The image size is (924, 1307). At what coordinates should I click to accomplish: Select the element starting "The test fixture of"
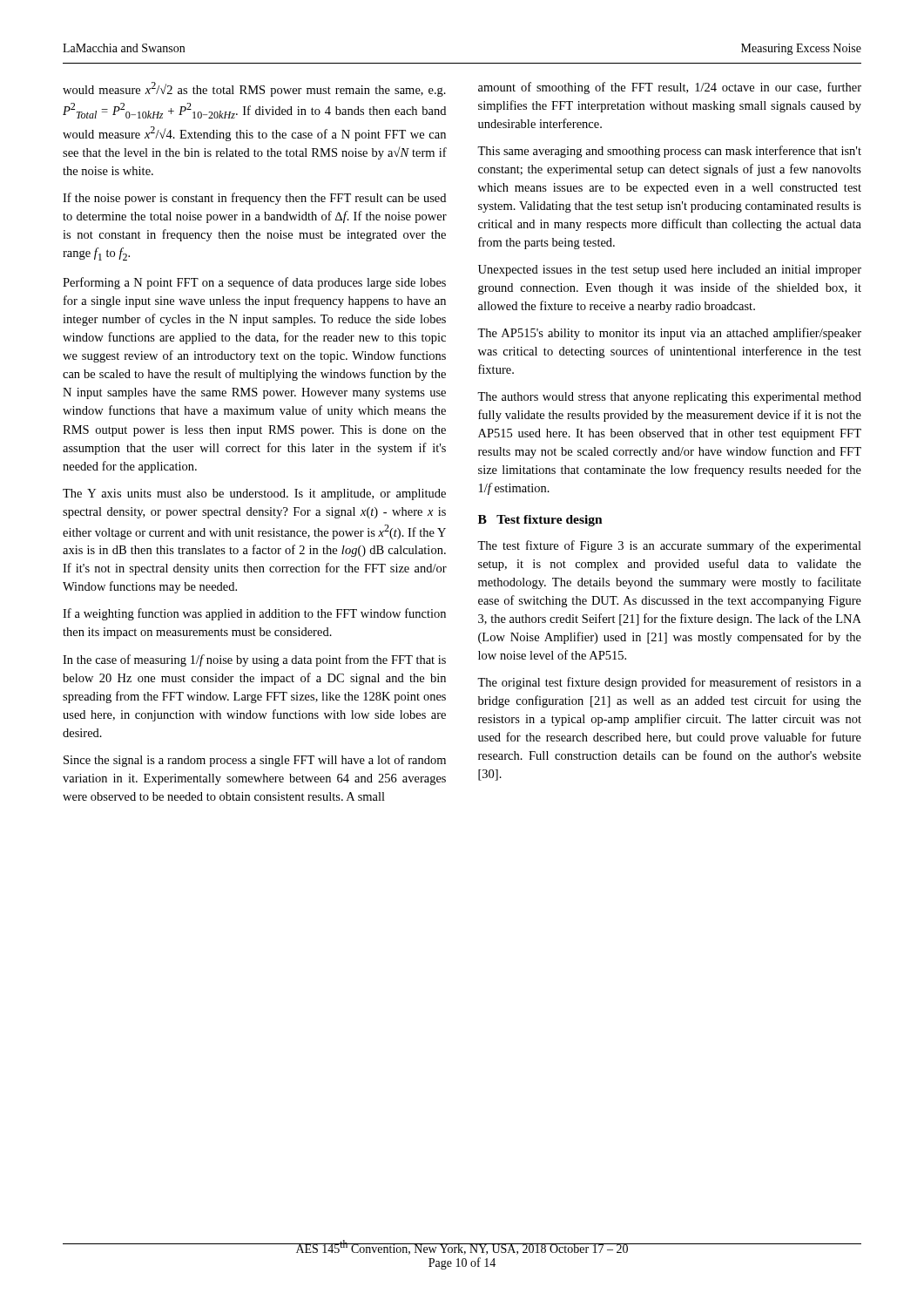(669, 601)
